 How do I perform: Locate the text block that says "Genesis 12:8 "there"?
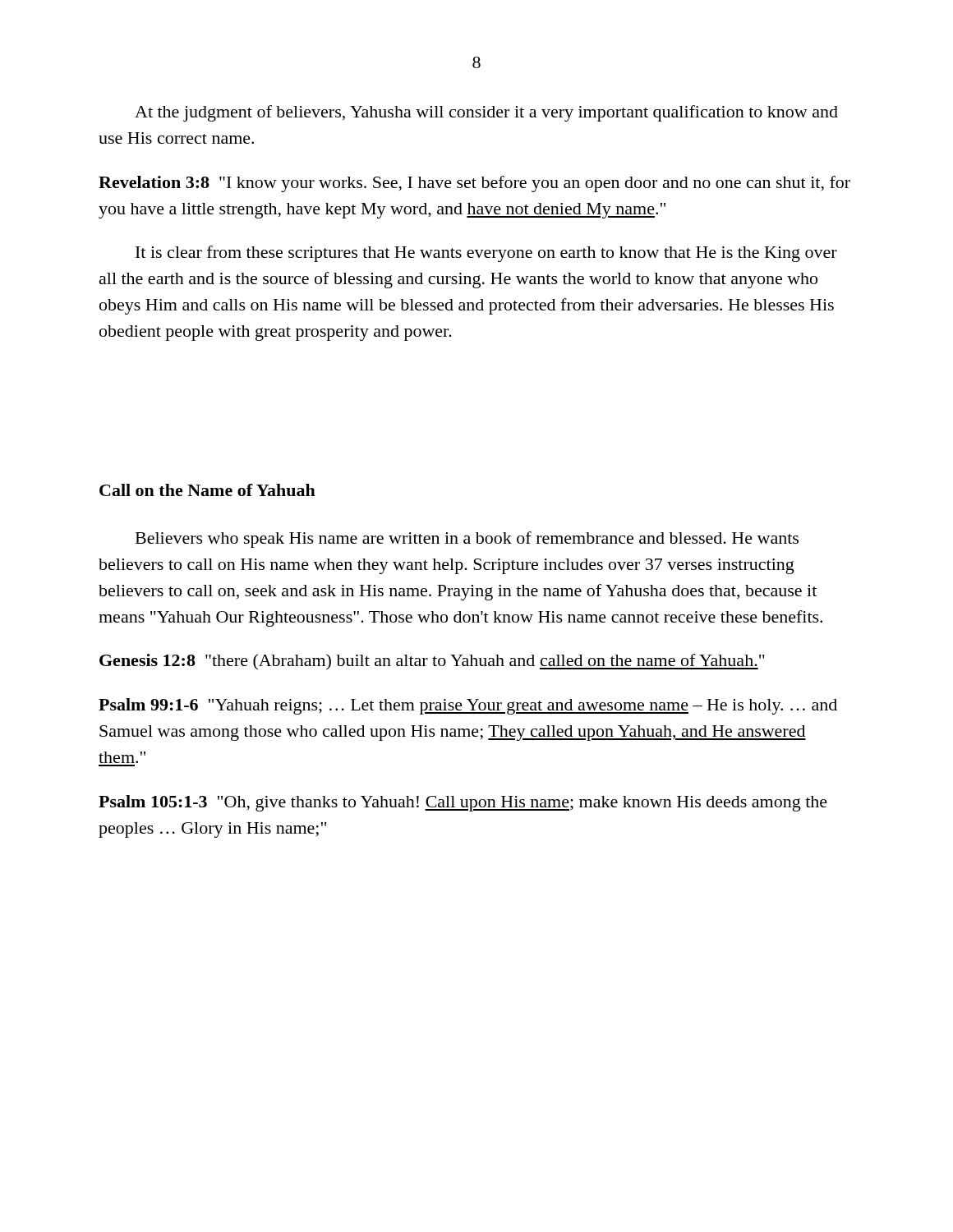coord(432,660)
